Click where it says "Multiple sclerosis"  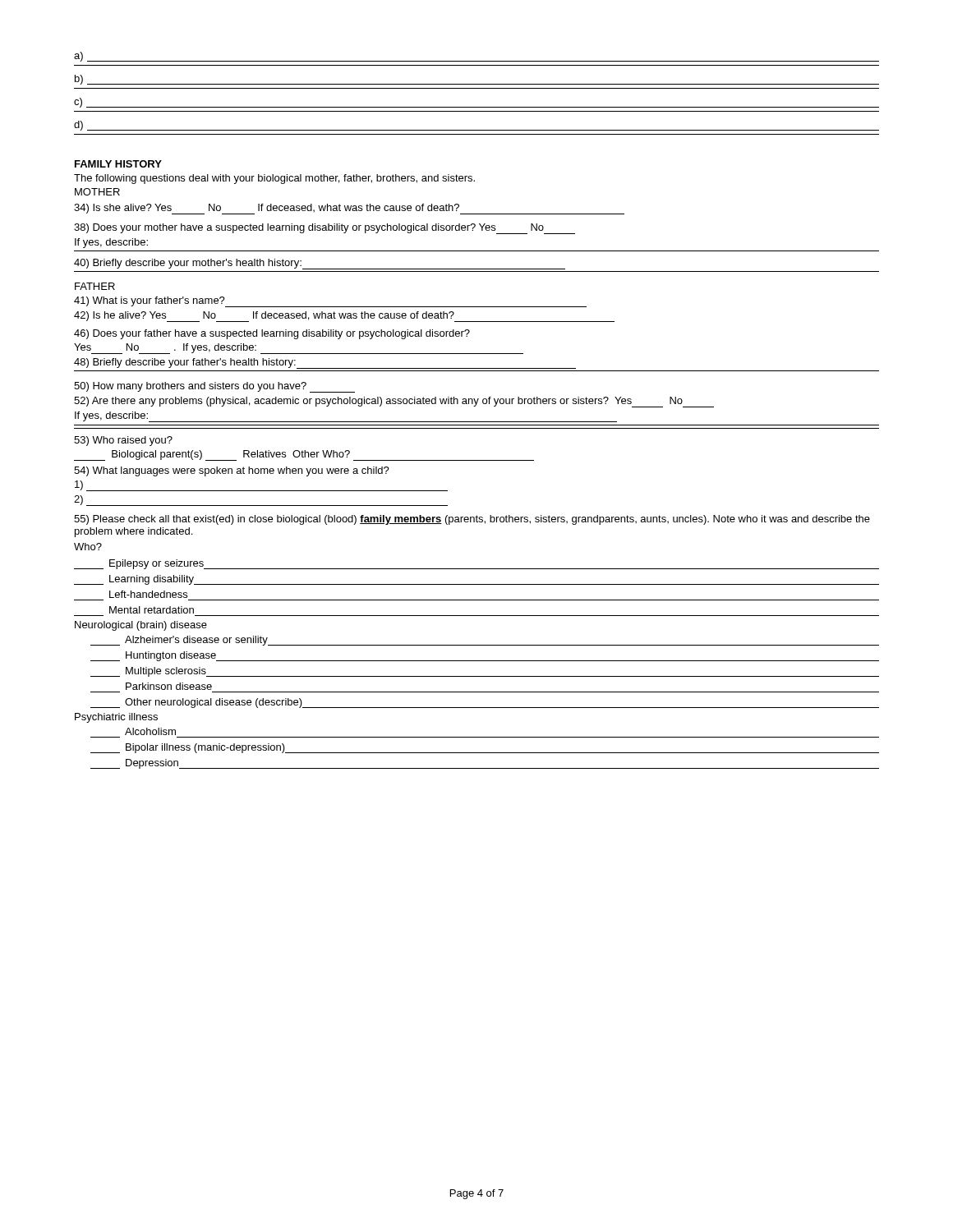click(485, 670)
